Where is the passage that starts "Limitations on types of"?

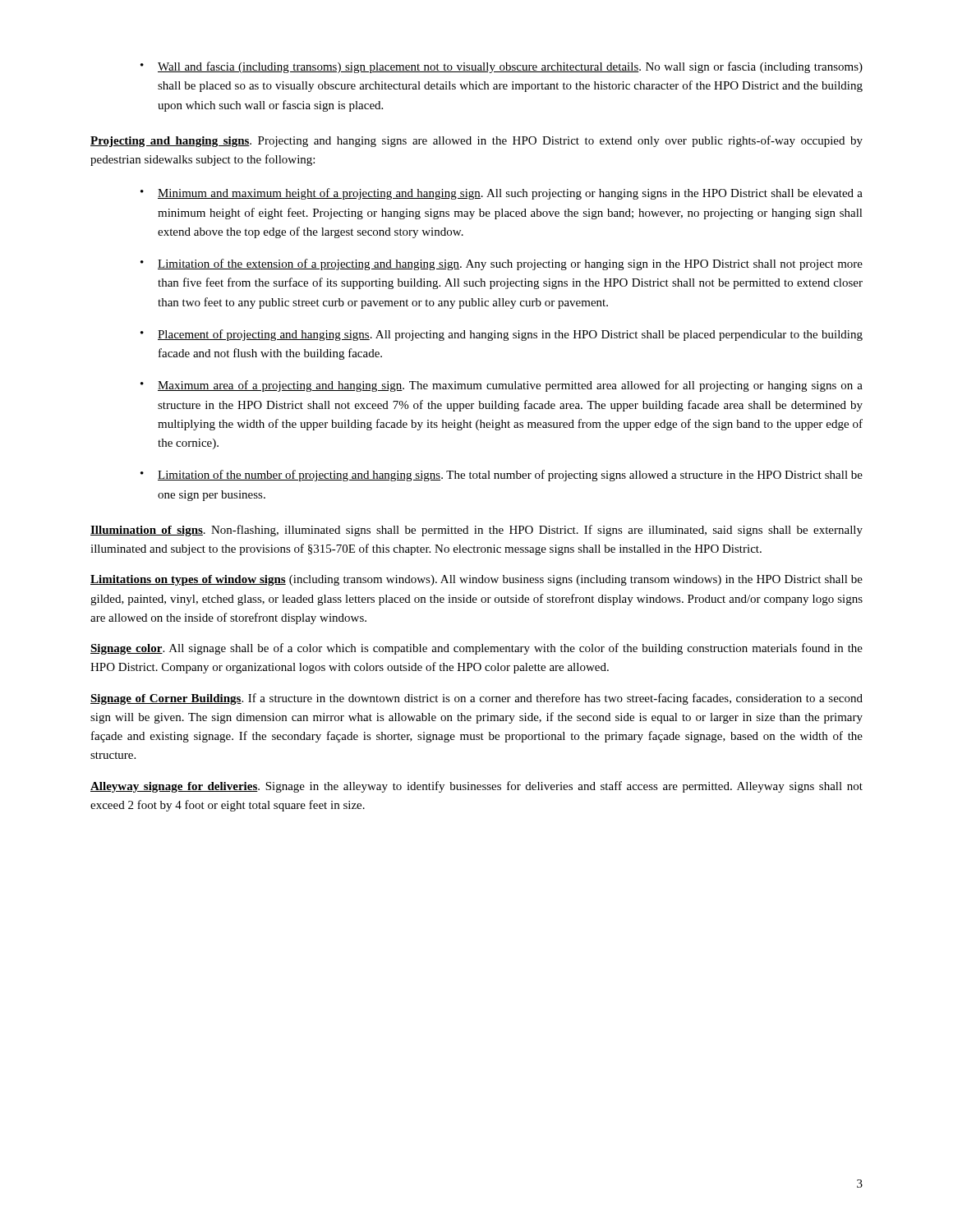[x=476, y=598]
